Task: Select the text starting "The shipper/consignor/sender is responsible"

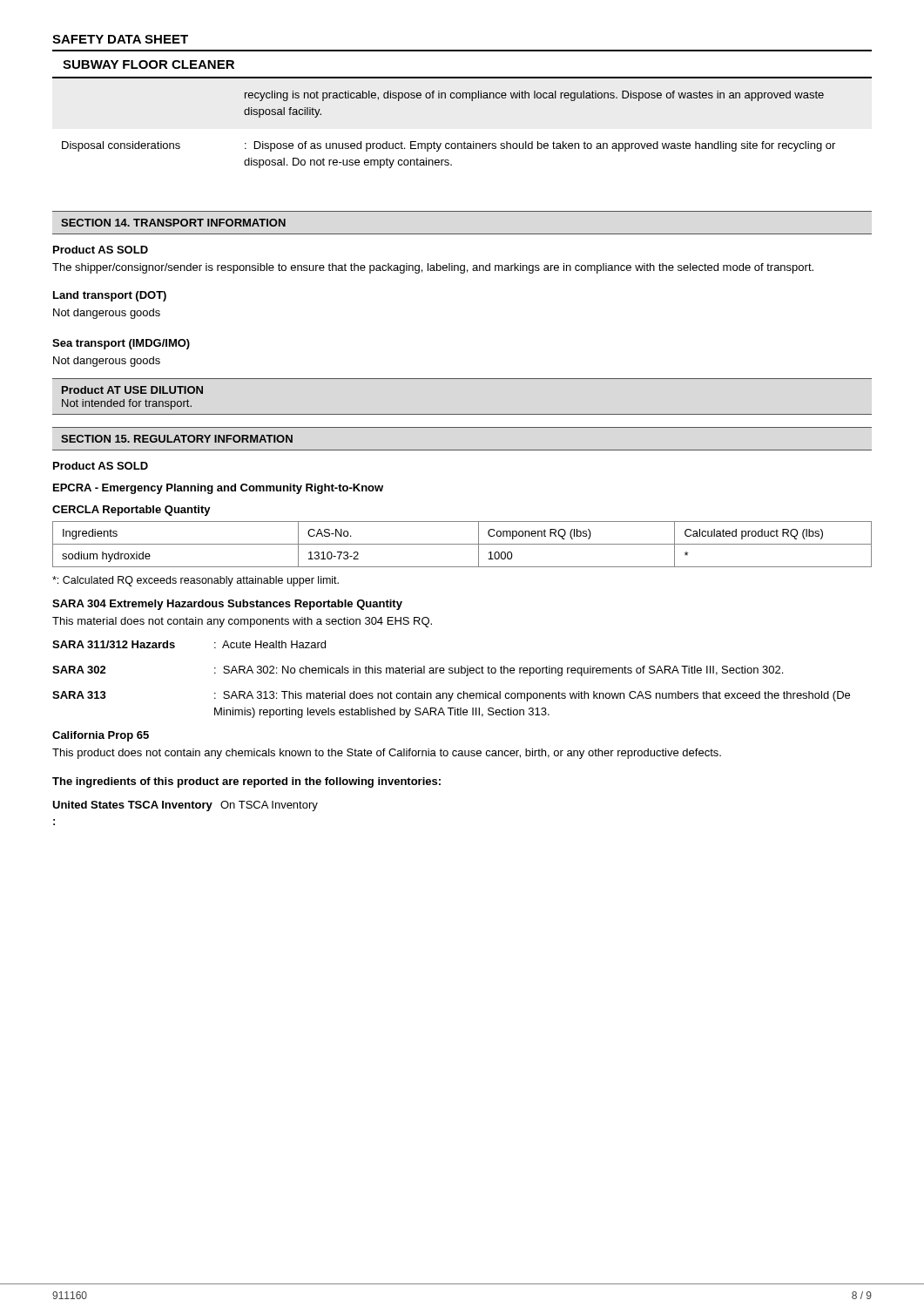Action: pos(433,267)
